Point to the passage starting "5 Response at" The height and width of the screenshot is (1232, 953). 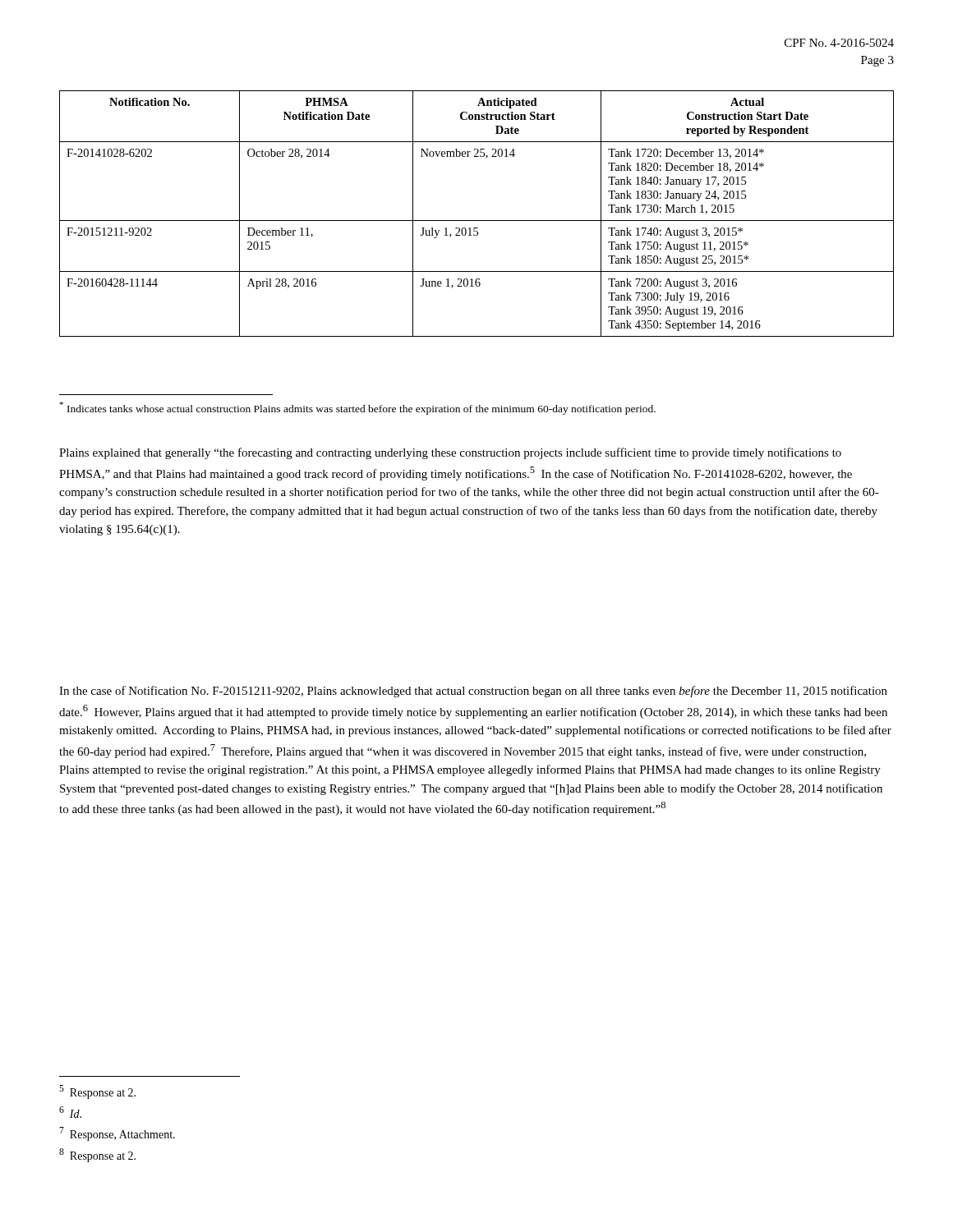98,1091
